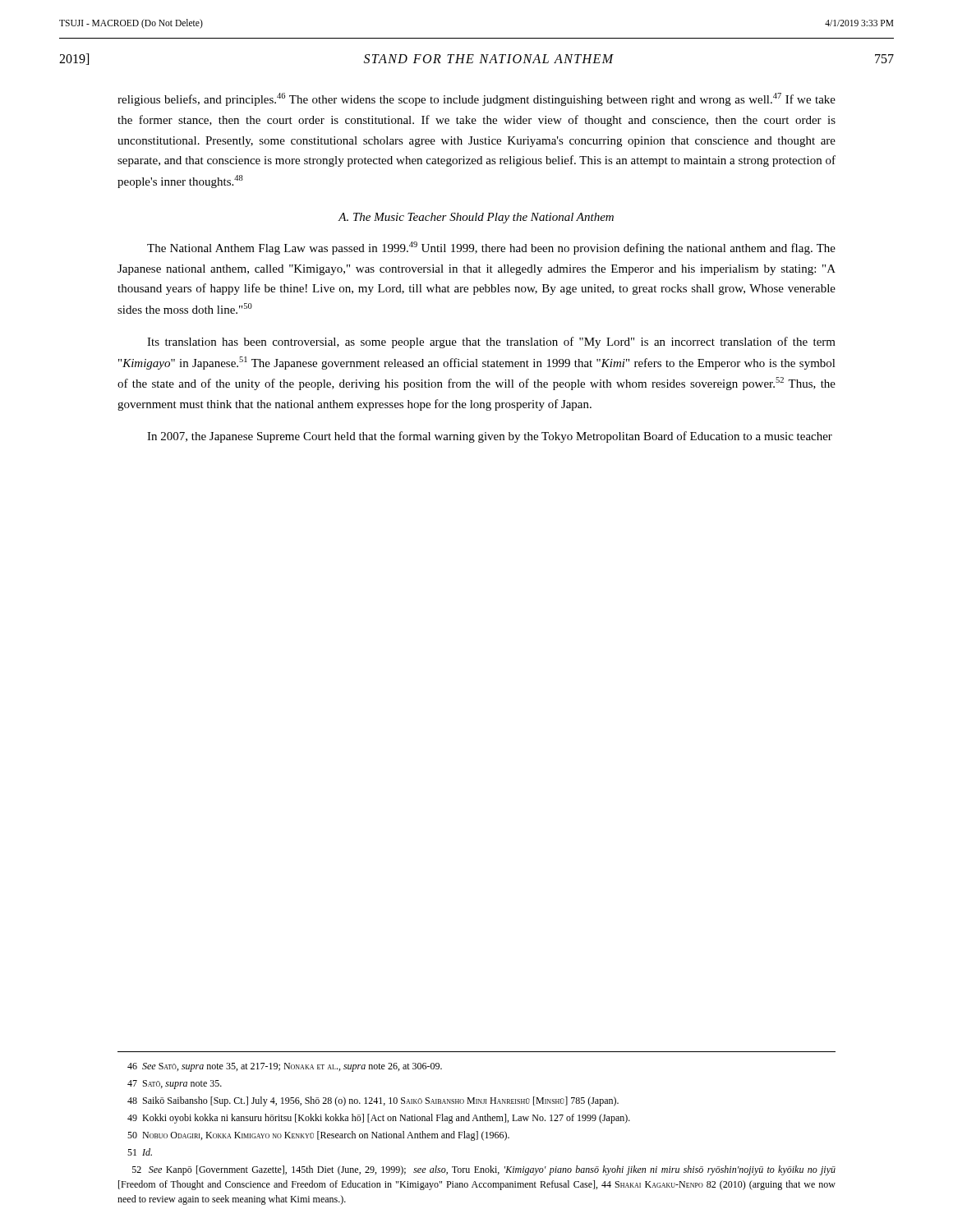Find the text block starting "A. The Music Teacher Should"
Viewport: 953px width, 1232px height.
(x=476, y=217)
